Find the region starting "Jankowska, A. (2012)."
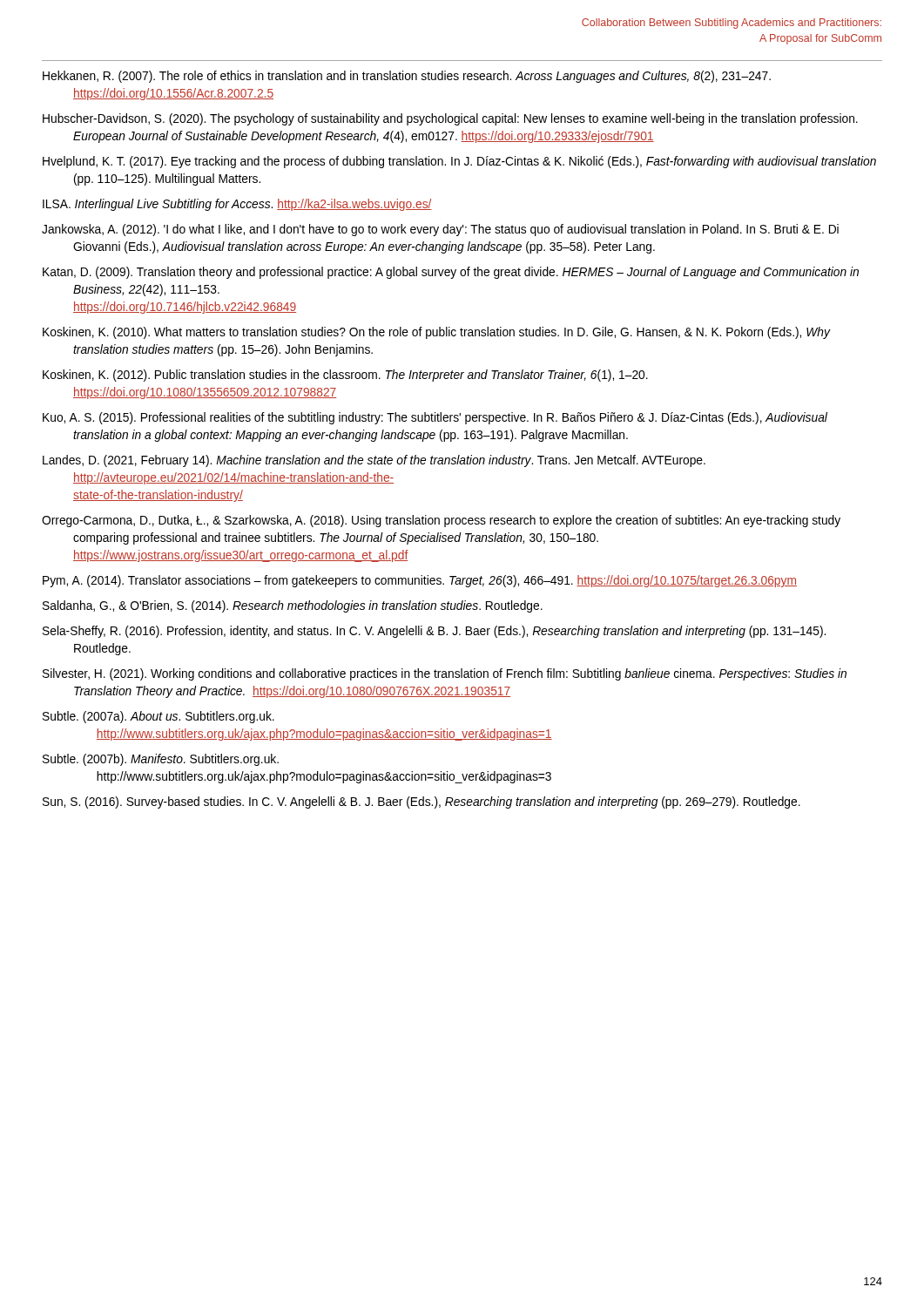Image resolution: width=924 pixels, height=1307 pixels. 441,238
